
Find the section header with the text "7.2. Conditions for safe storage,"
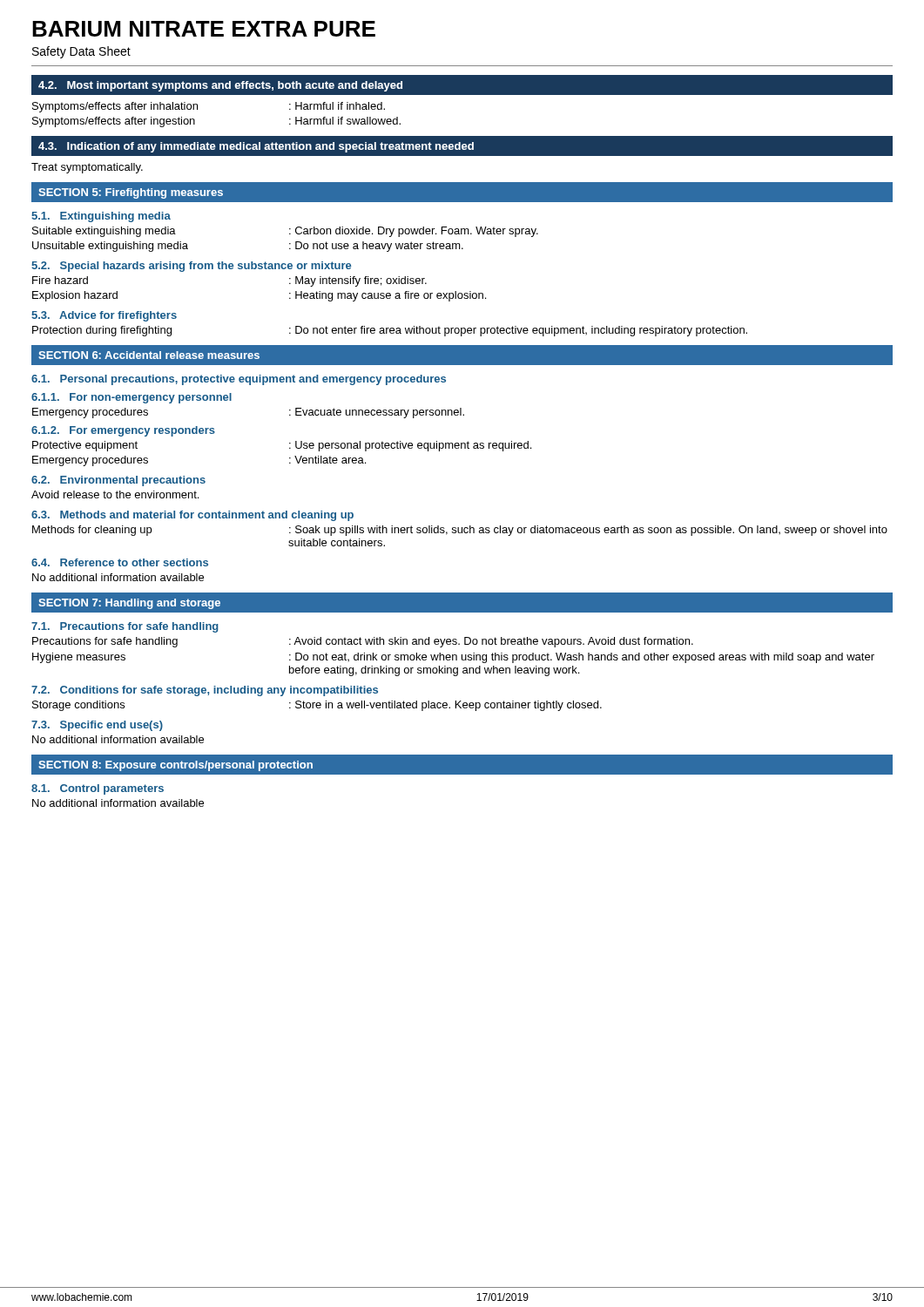[x=205, y=690]
